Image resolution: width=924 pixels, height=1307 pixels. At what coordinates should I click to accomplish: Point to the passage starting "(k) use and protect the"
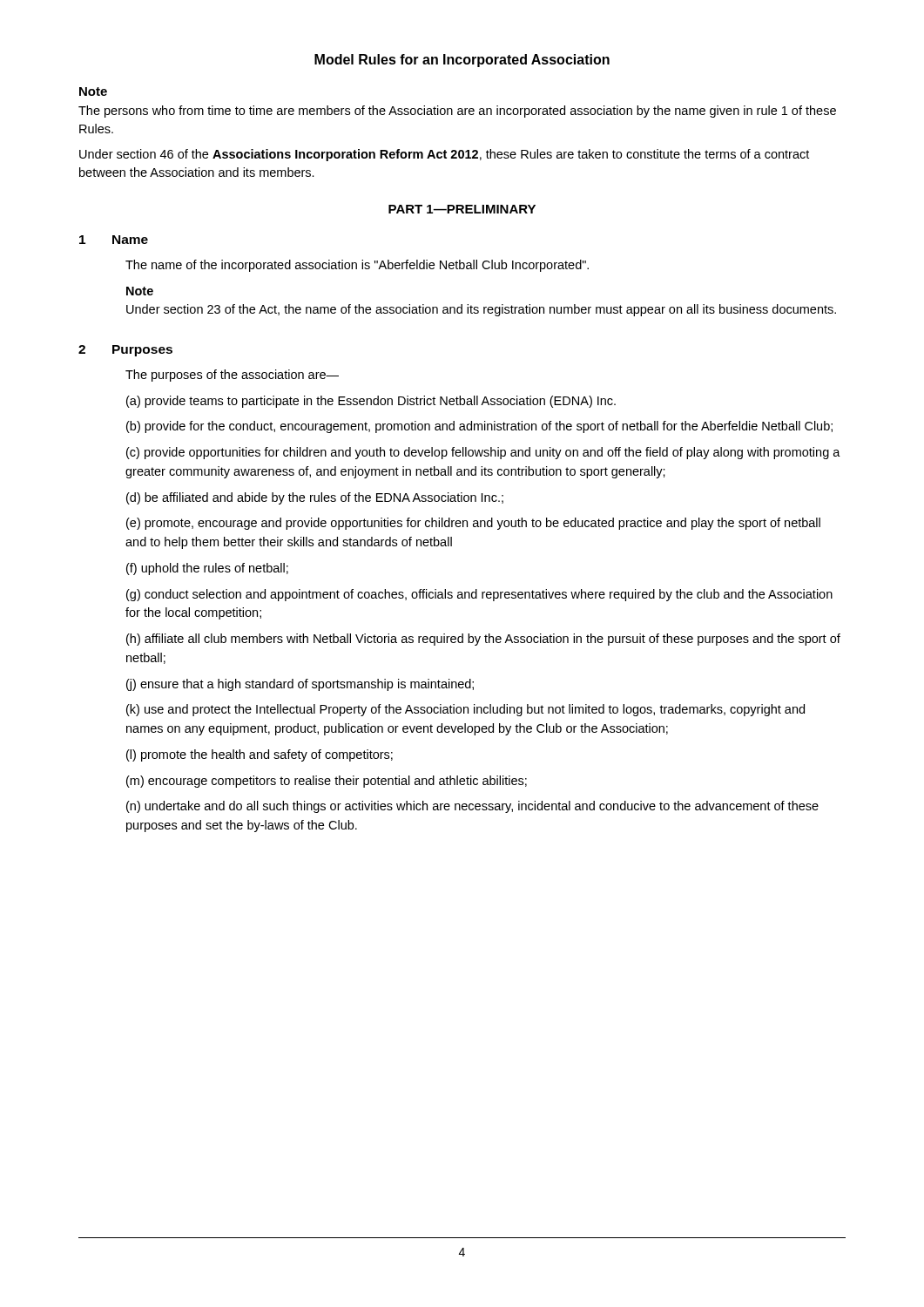coord(465,719)
